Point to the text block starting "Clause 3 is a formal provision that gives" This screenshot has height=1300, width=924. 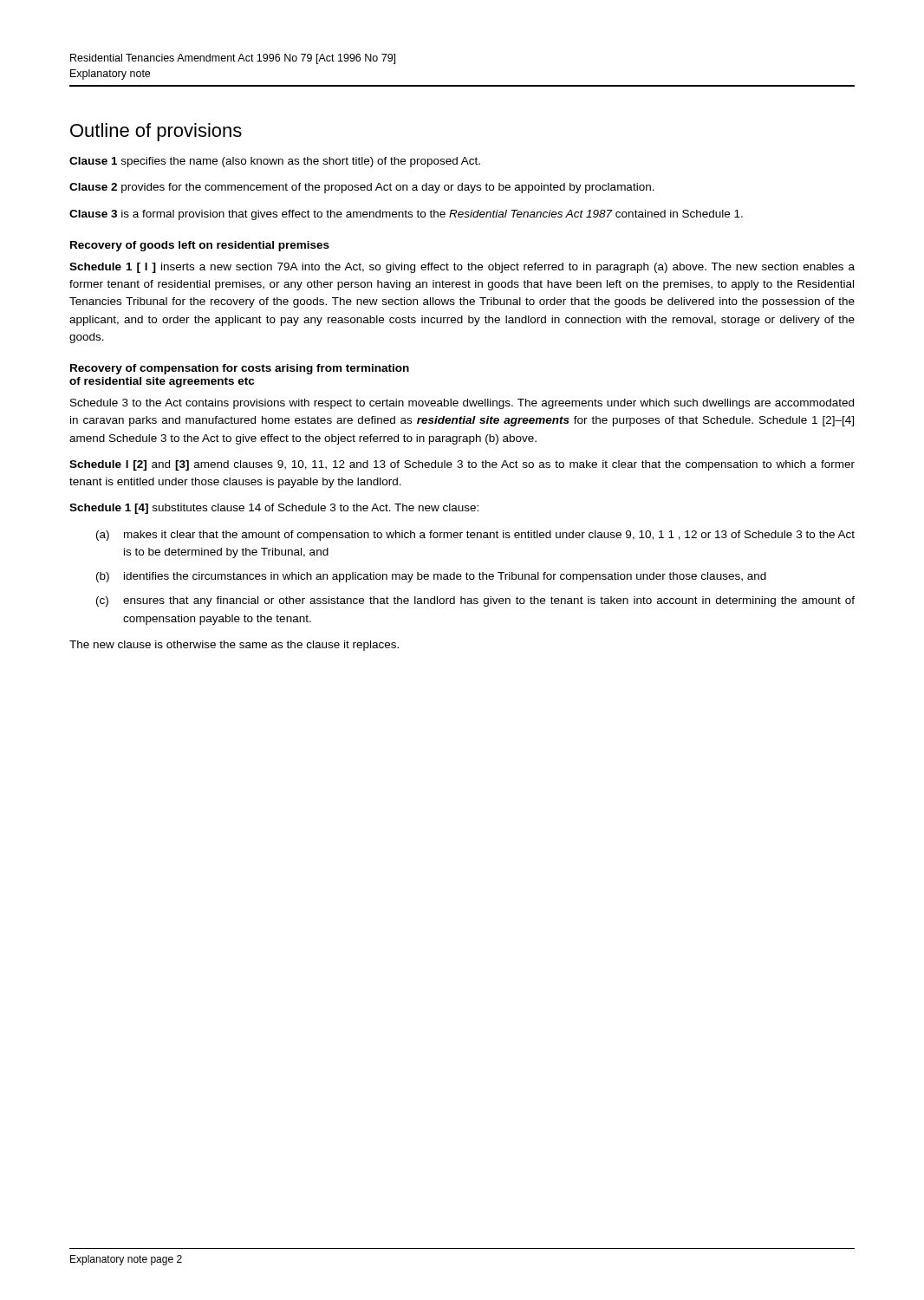(406, 213)
